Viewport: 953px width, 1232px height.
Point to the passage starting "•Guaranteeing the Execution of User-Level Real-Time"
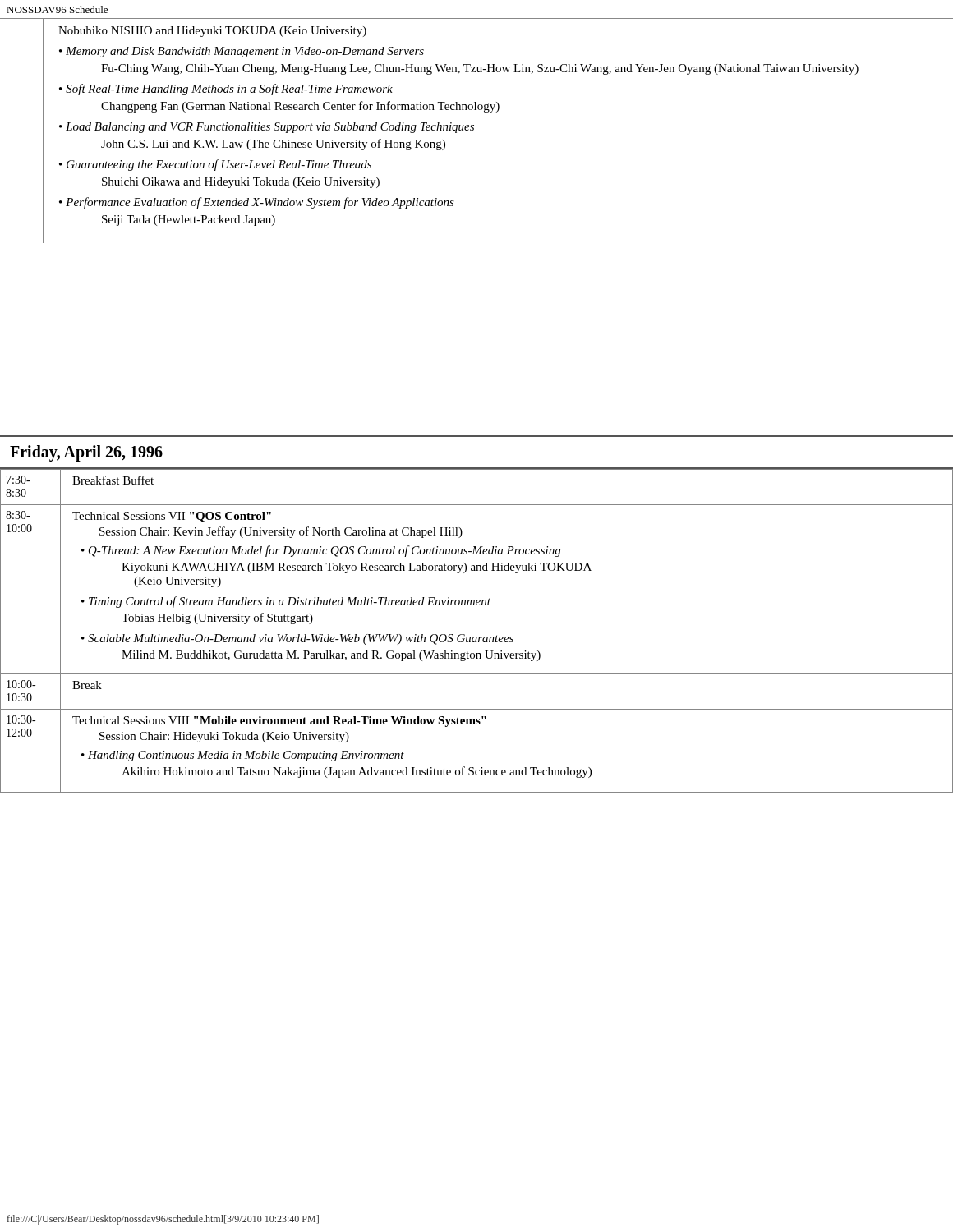pyautogui.click(x=215, y=164)
